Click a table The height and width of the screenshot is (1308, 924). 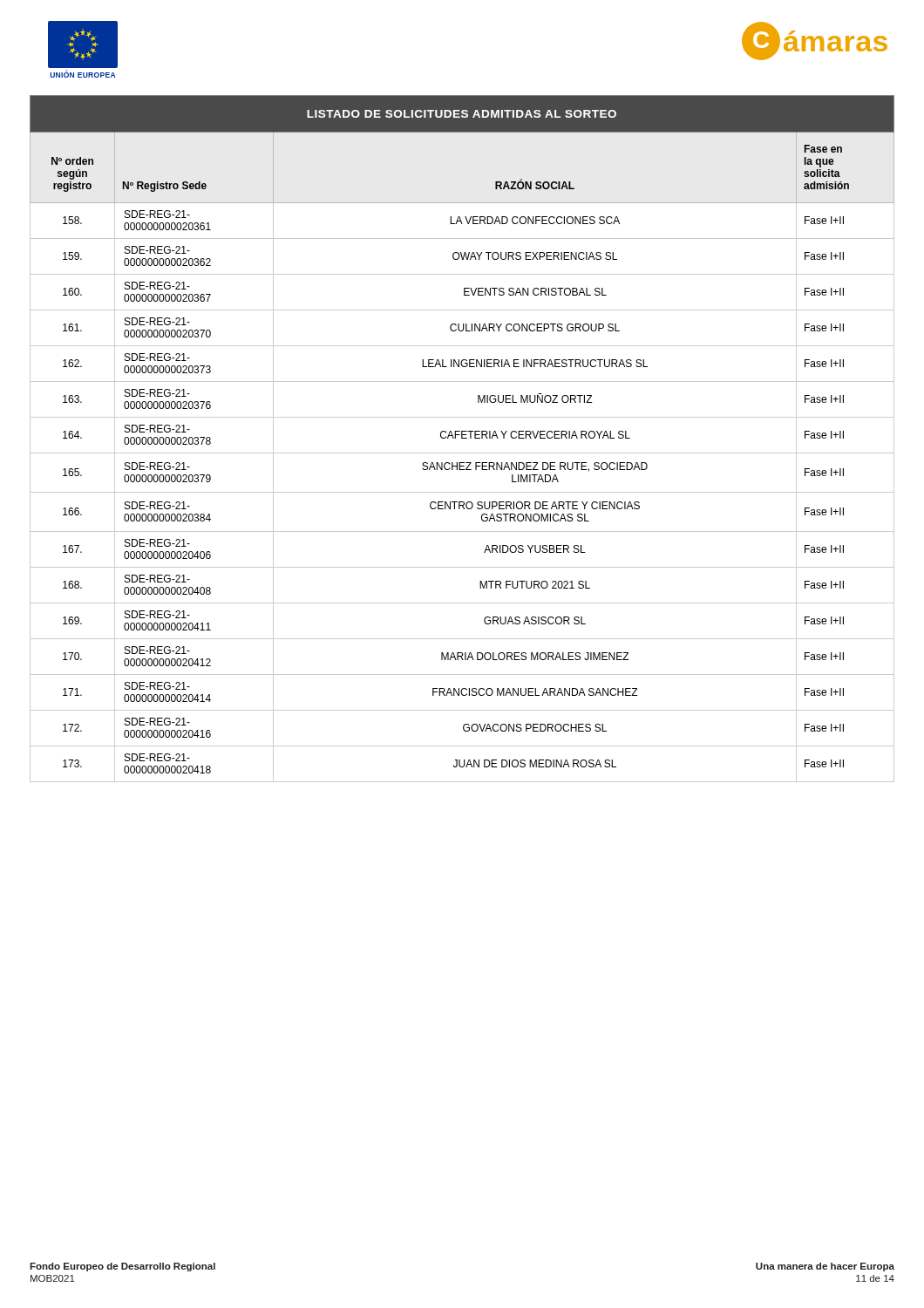coord(462,439)
